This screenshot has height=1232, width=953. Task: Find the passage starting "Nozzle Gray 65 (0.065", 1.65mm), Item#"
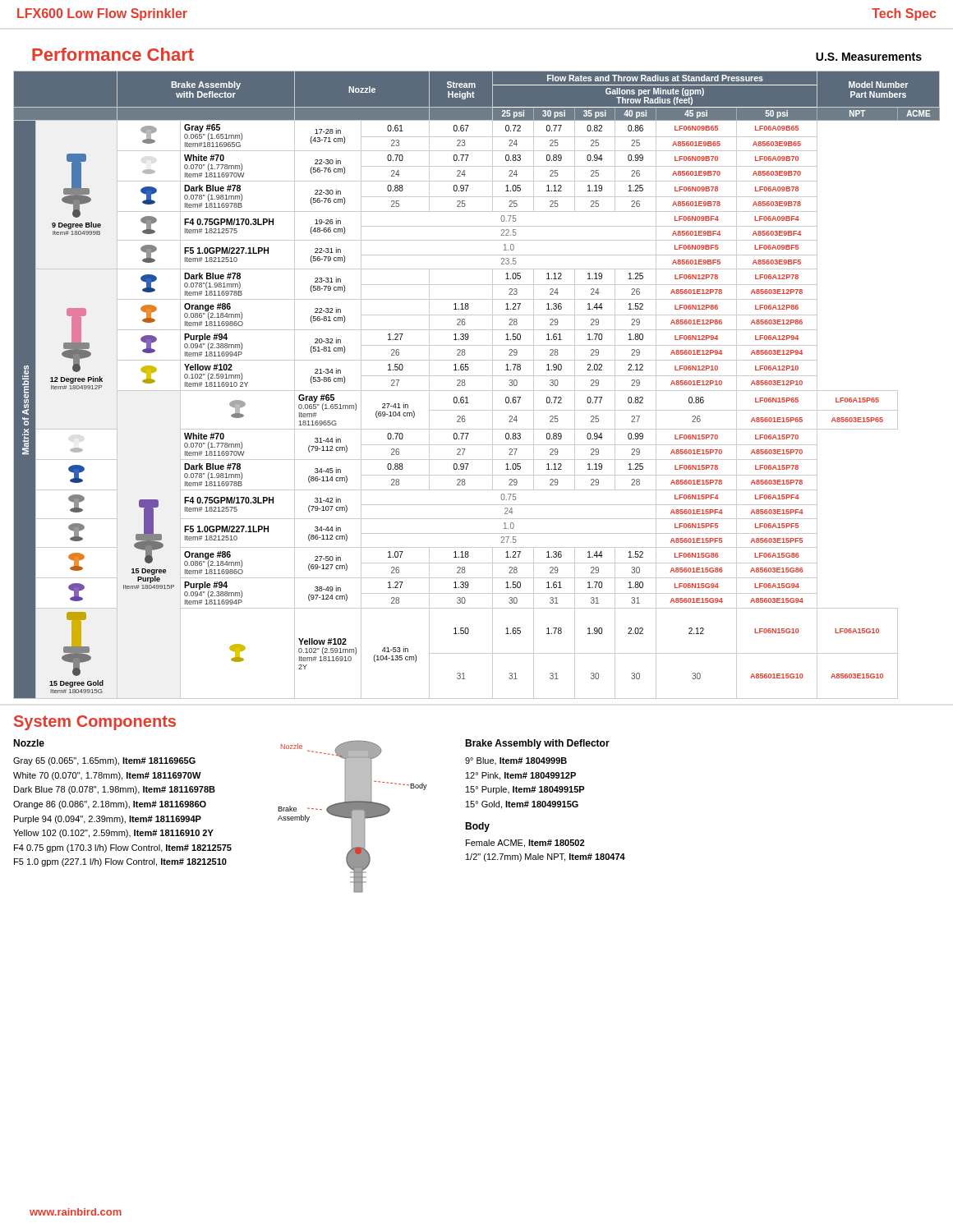(132, 801)
